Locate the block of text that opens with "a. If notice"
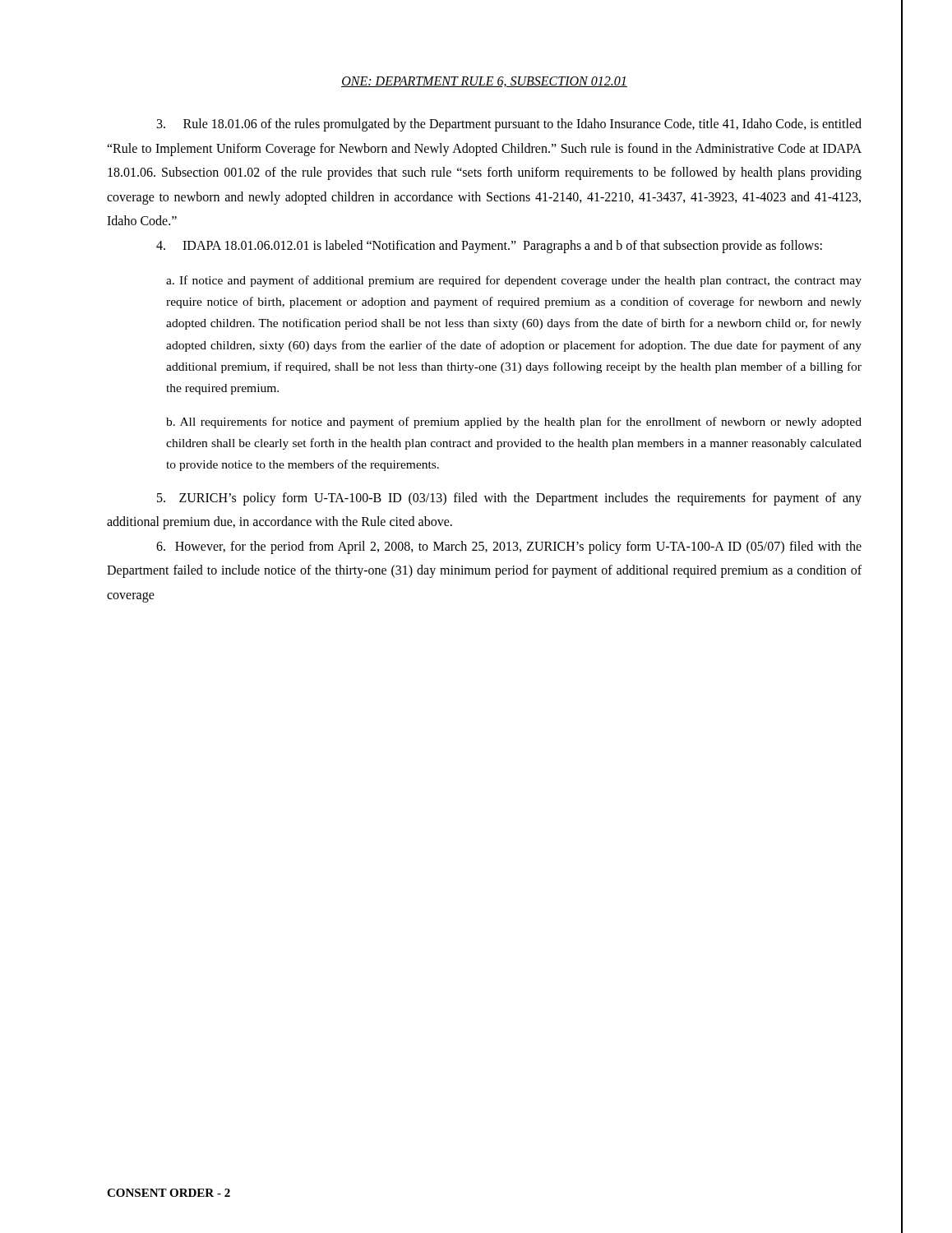This screenshot has height=1233, width=952. click(x=514, y=372)
